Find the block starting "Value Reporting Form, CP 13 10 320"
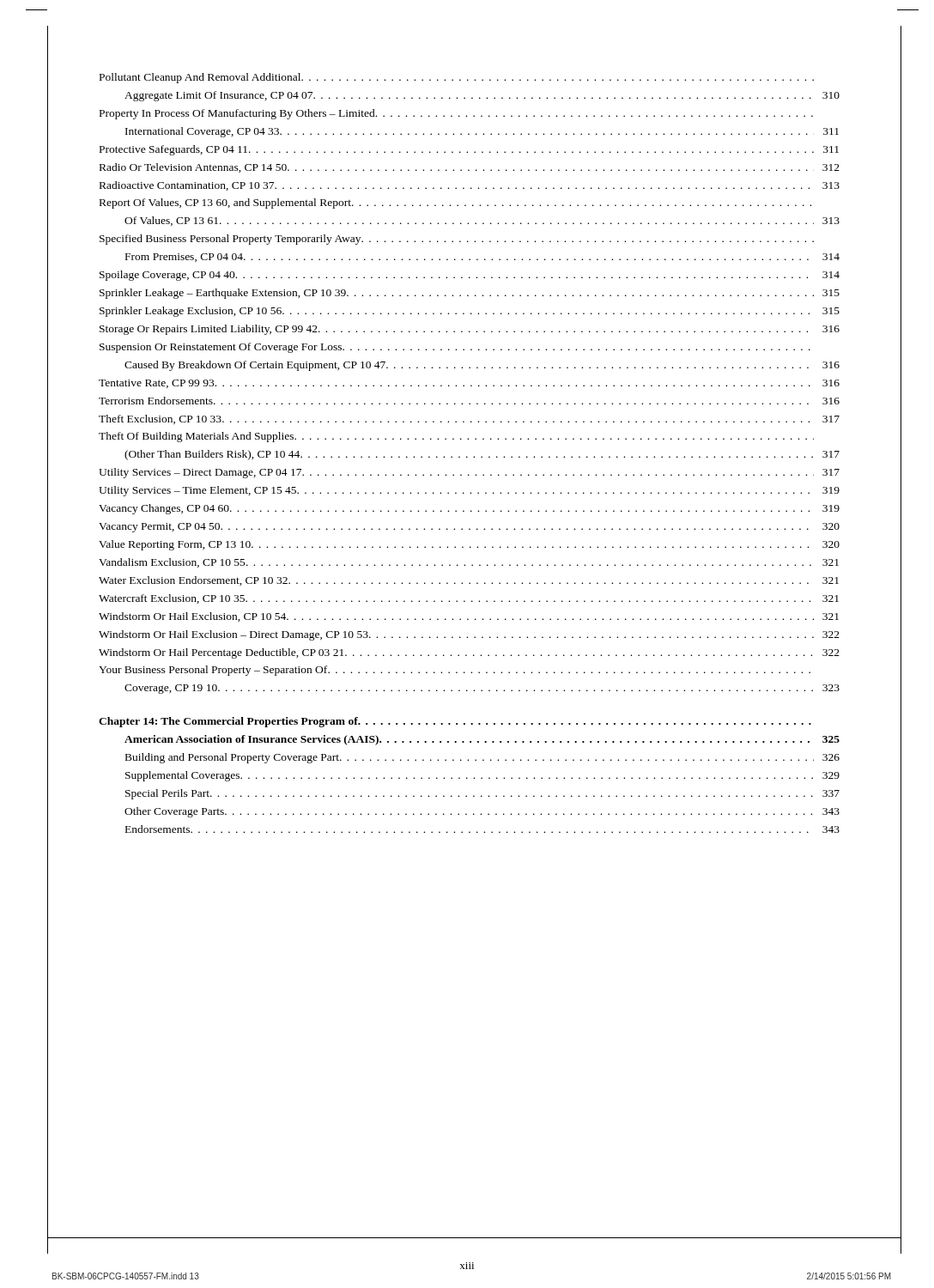Screen dimensions: 1288x934 [x=469, y=545]
